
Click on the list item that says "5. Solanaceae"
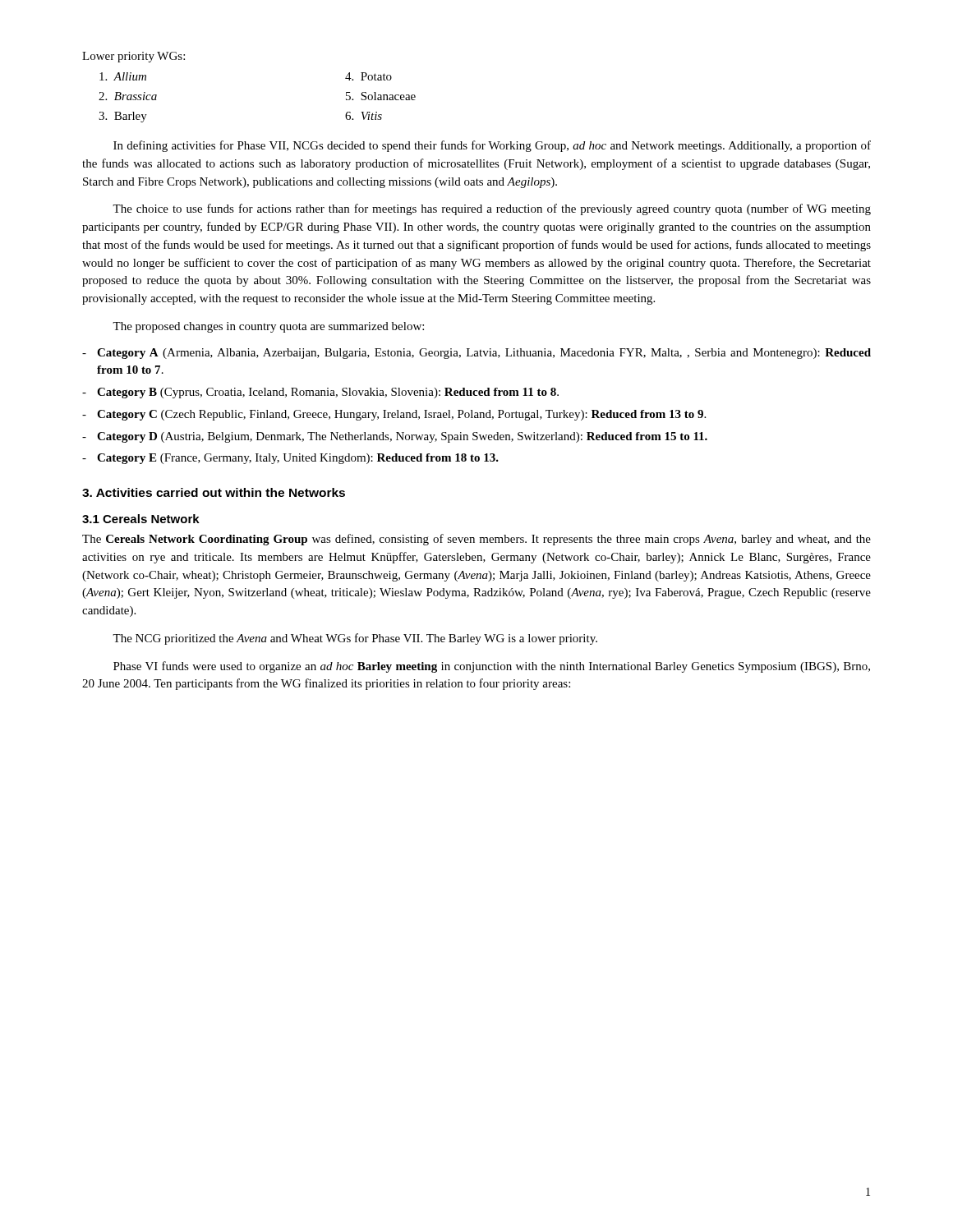pyautogui.click(x=380, y=96)
